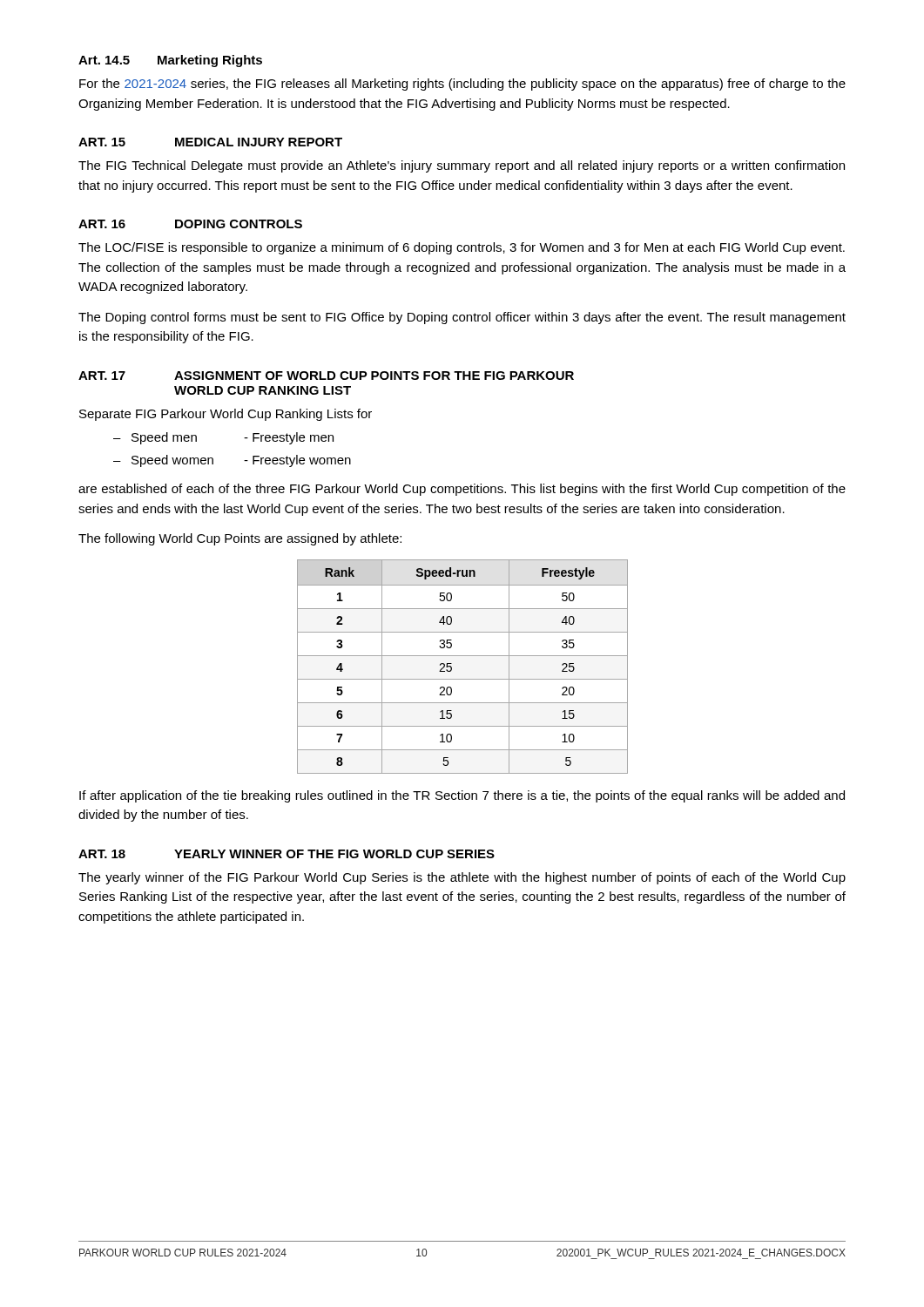Locate the text block with the text "If after application of the tie"
Screen dimensions: 1307x924
pos(462,805)
